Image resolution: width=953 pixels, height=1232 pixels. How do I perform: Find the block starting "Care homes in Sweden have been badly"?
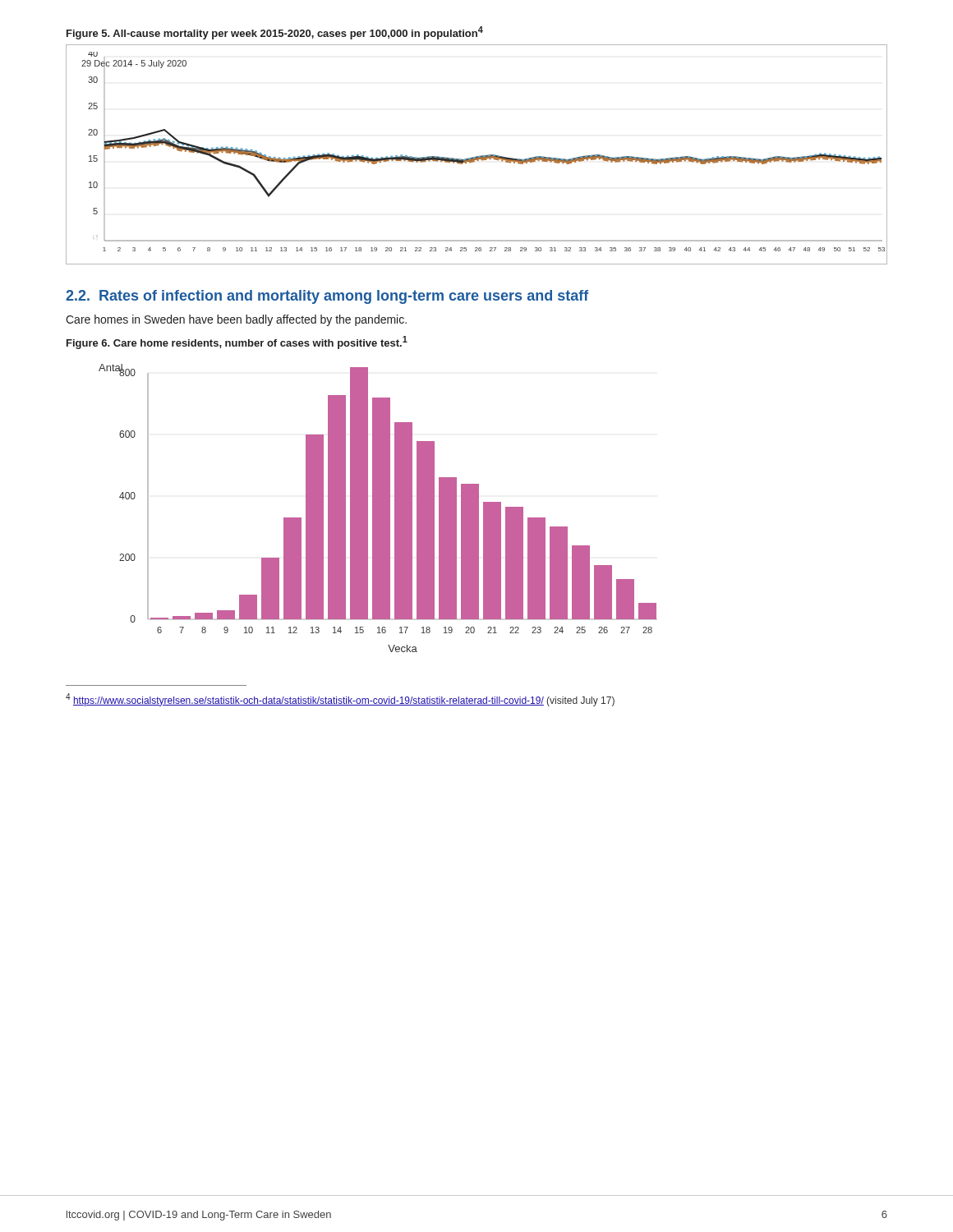[237, 320]
